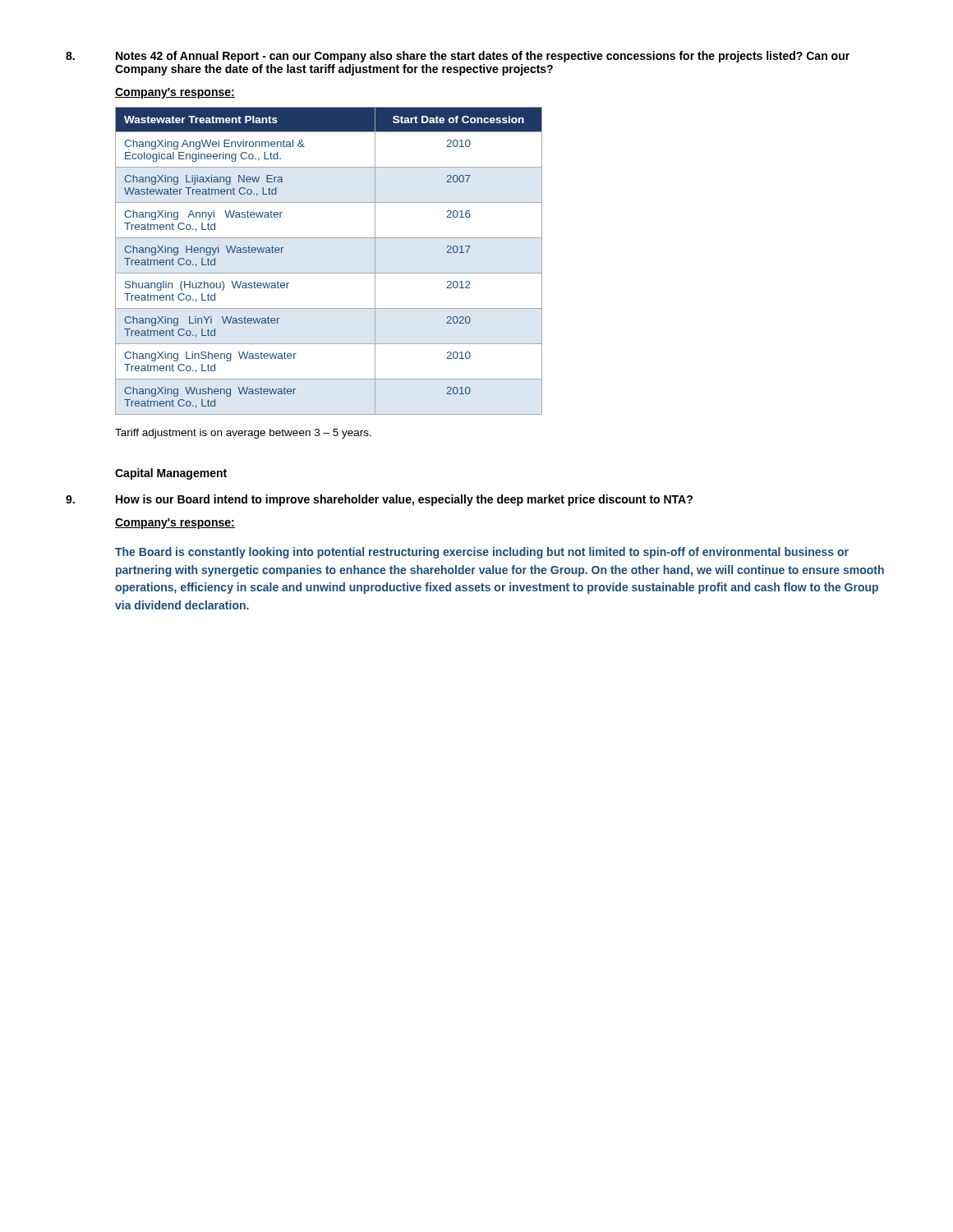Image resolution: width=953 pixels, height=1232 pixels.
Task: Navigate to the element starting "Capital Management"
Action: [x=171, y=473]
